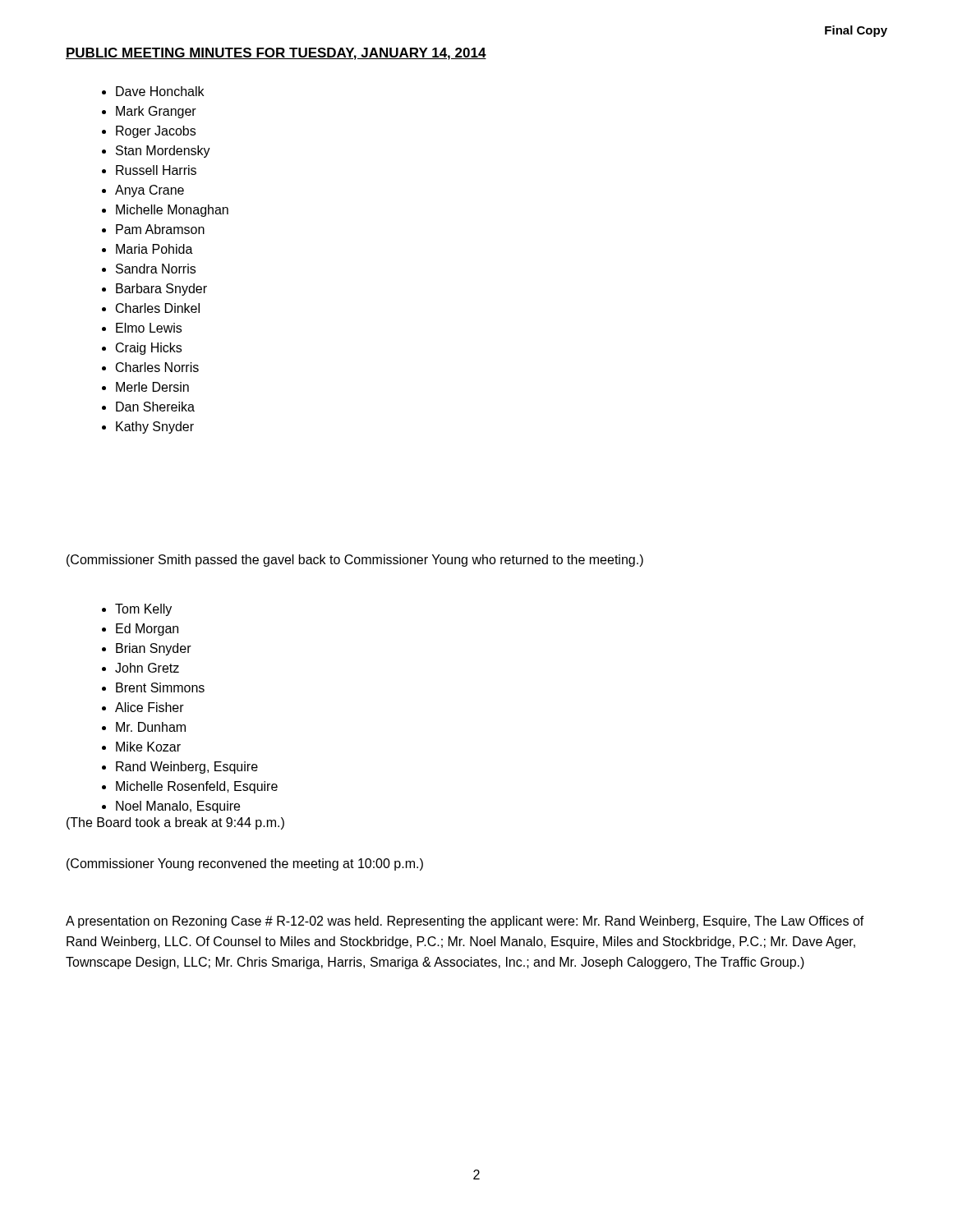The image size is (953, 1232).
Task: Click on the passage starting "Stan Mordensky"
Action: pos(163,151)
